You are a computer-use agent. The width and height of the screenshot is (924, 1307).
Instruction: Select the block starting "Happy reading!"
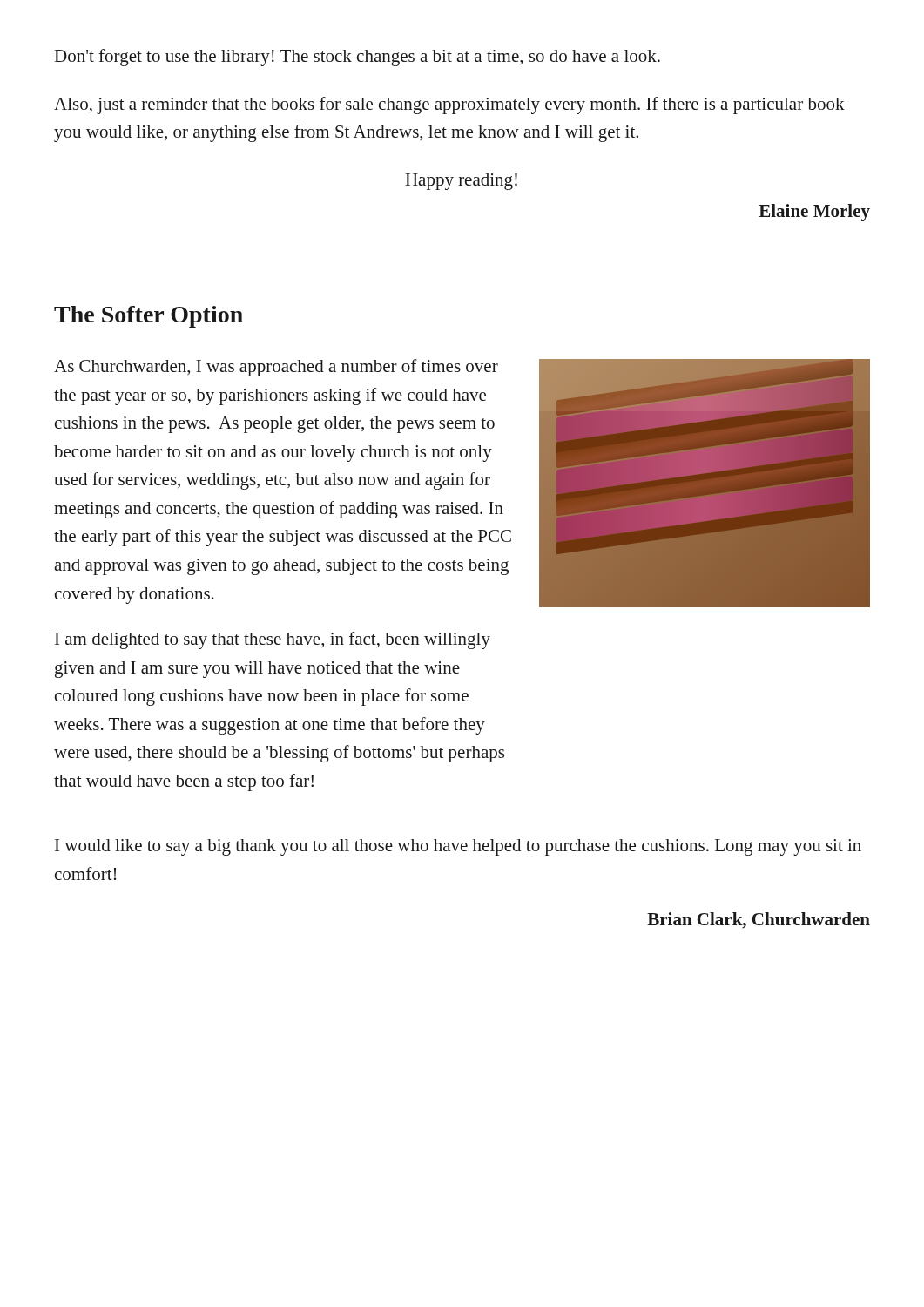462,179
